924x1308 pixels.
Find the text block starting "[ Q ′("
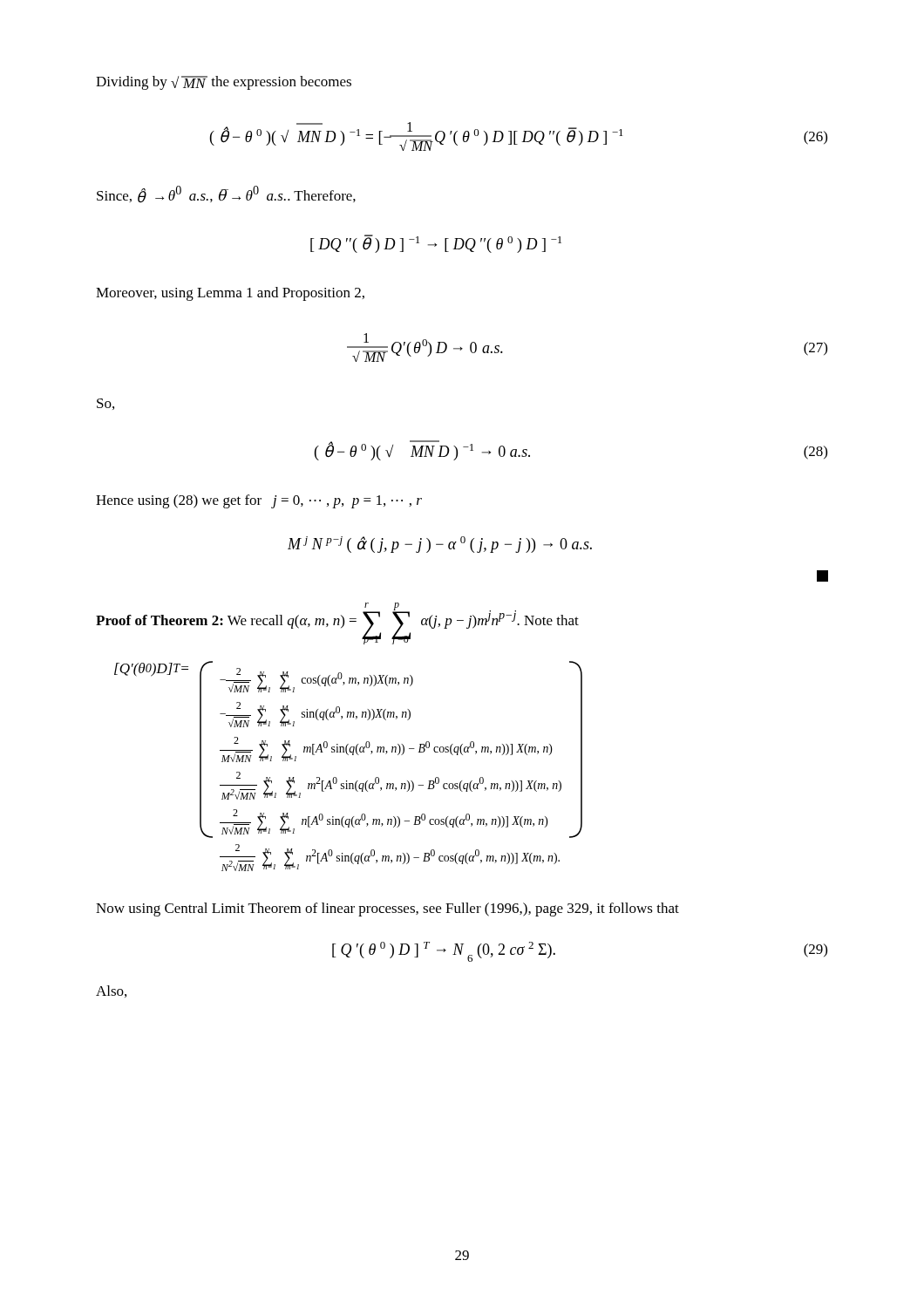click(462, 950)
